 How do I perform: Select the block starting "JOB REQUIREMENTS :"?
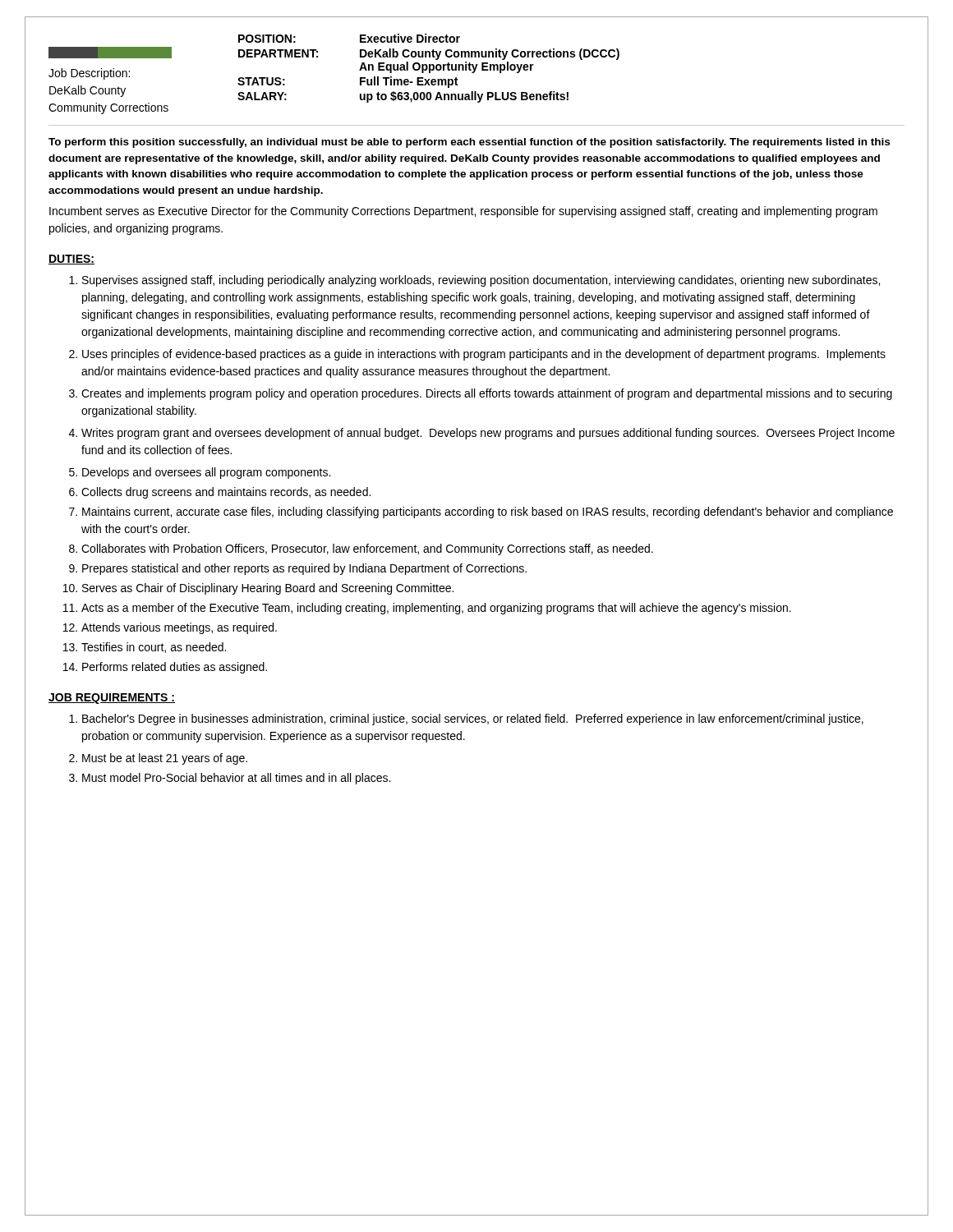tap(112, 697)
